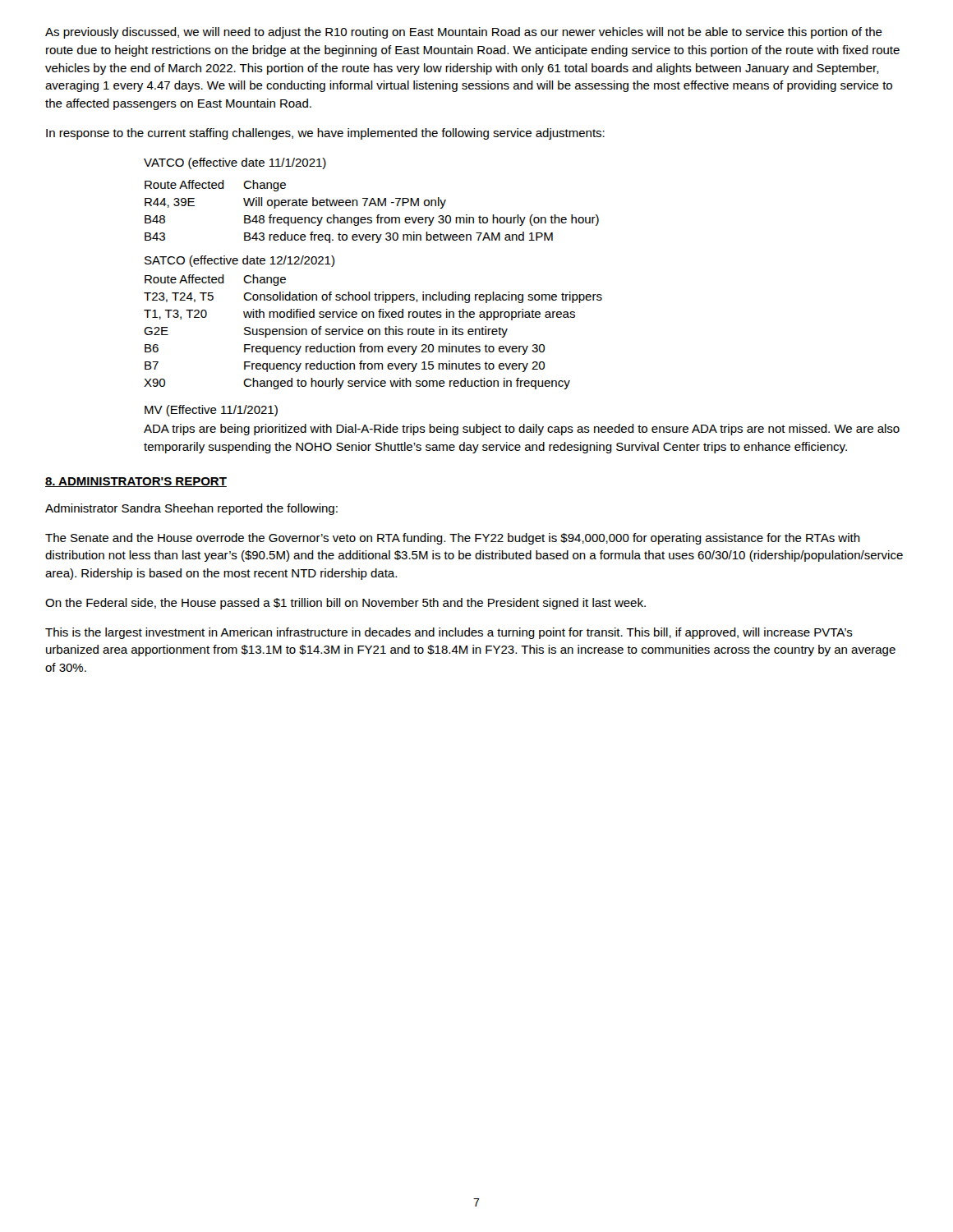Where is the passage that starts "ADA trips are"?

click(x=526, y=438)
